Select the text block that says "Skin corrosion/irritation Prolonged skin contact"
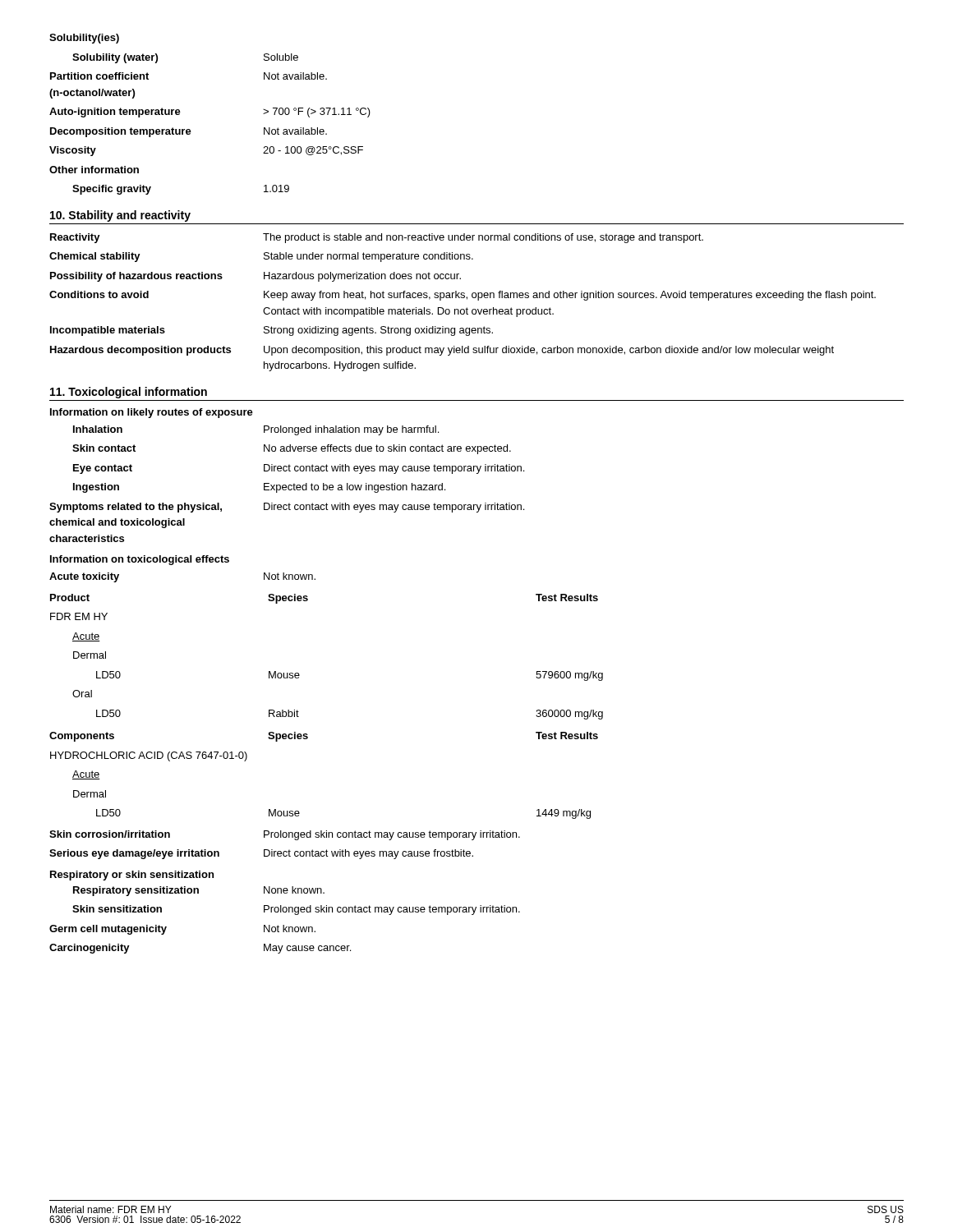Screen dimensions: 1232x953 [476, 834]
